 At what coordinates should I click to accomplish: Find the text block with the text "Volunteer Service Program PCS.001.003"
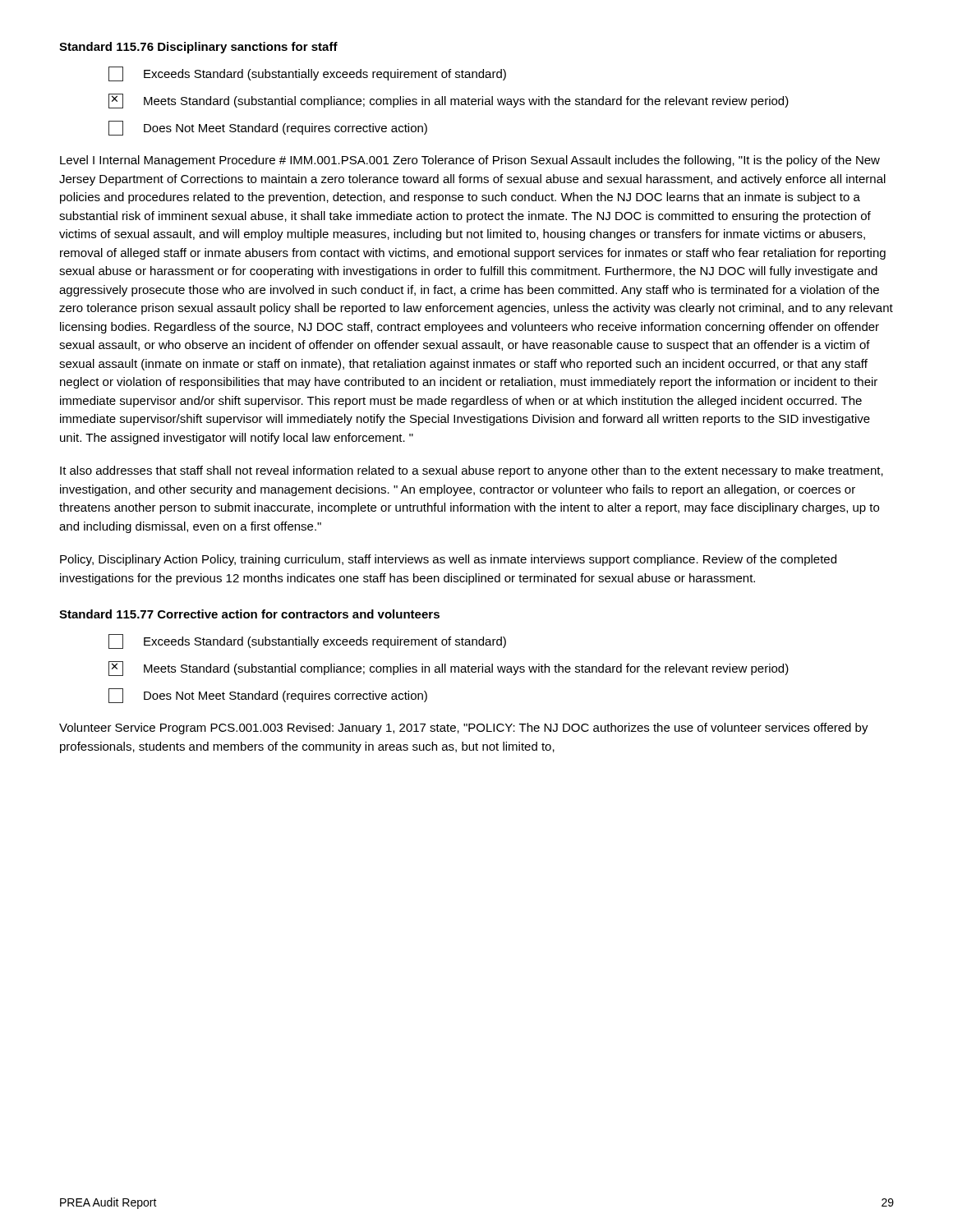[464, 737]
